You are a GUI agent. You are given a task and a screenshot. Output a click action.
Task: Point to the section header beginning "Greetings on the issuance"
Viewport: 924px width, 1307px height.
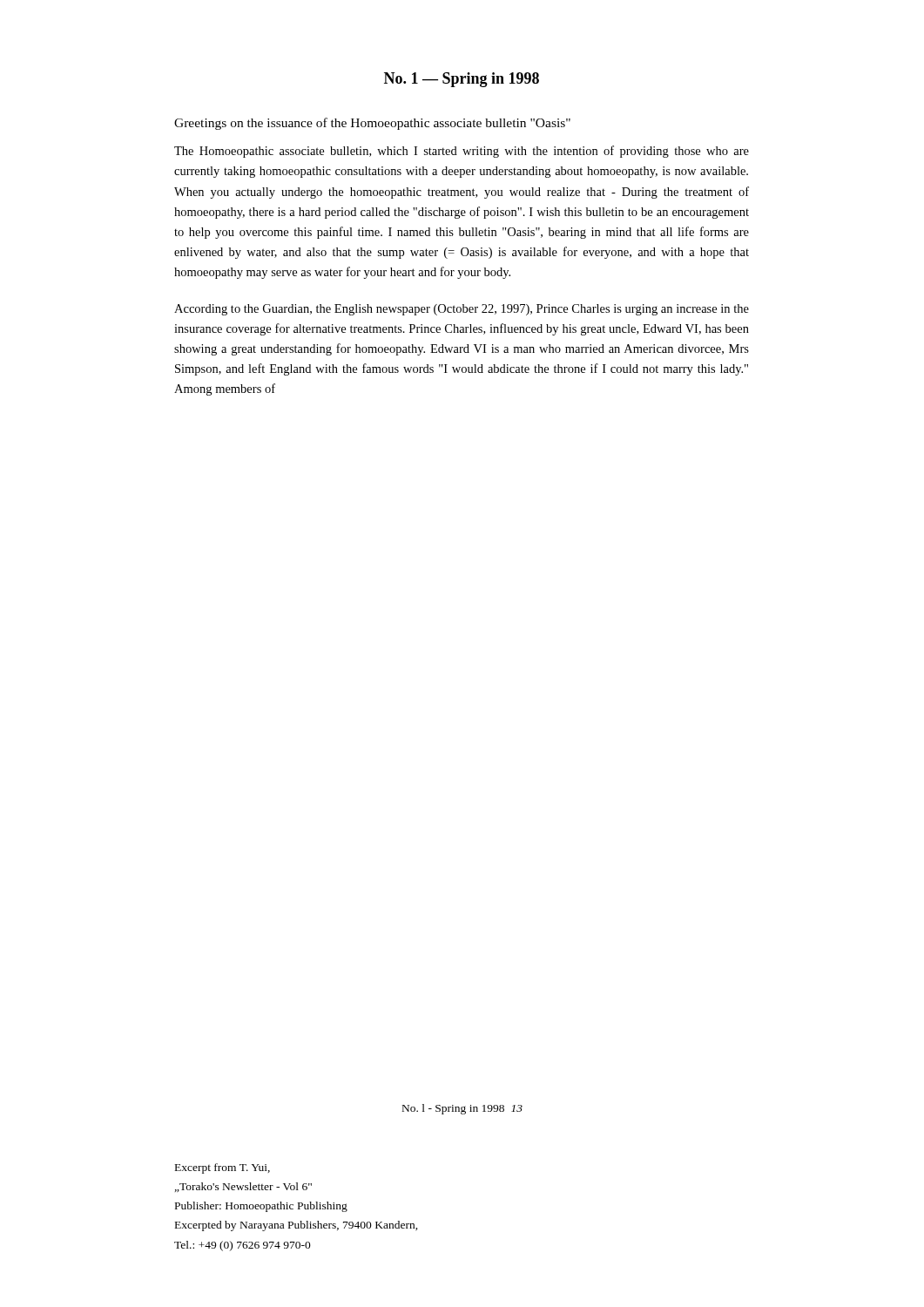click(x=373, y=122)
